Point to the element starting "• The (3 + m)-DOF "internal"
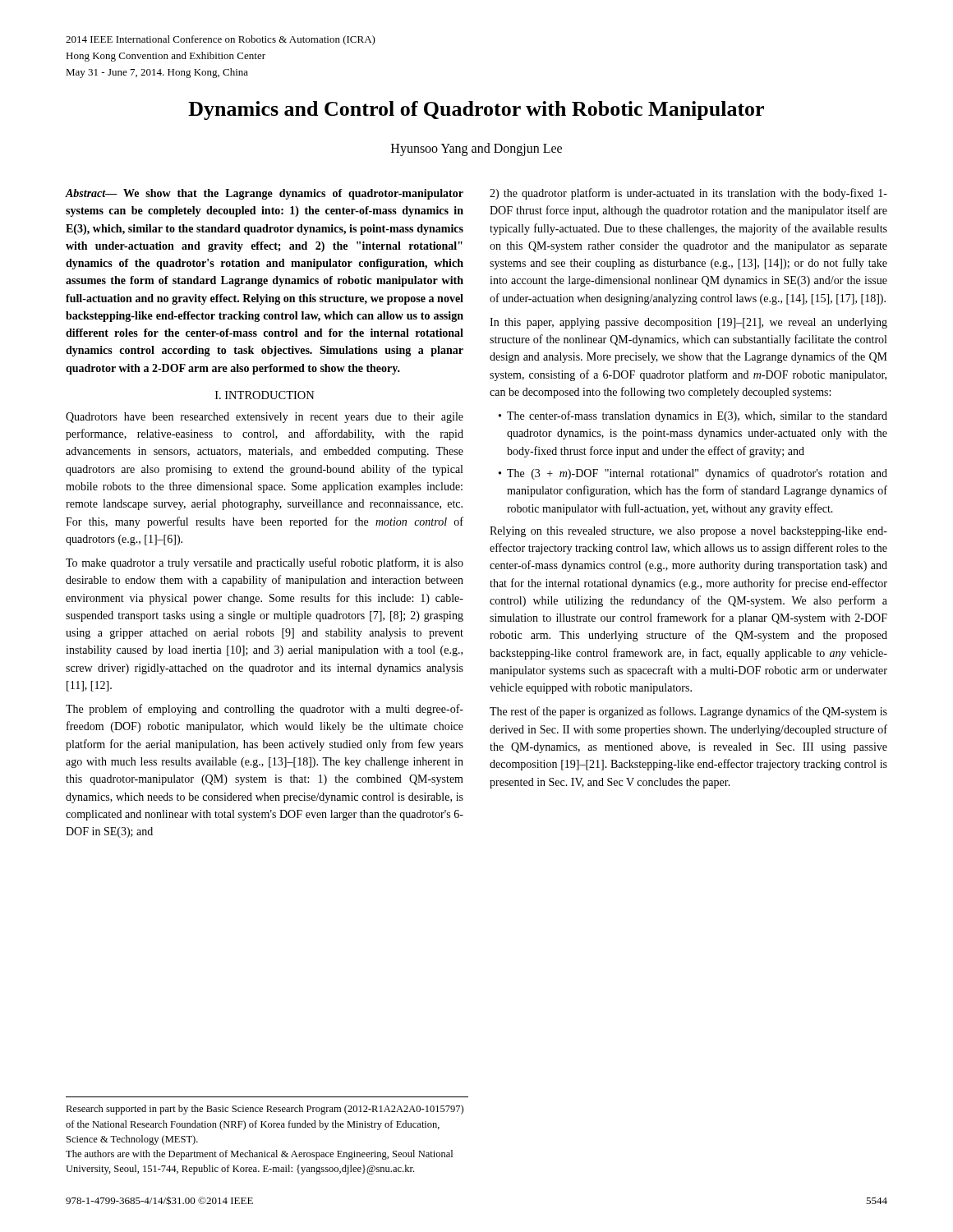 coord(693,491)
